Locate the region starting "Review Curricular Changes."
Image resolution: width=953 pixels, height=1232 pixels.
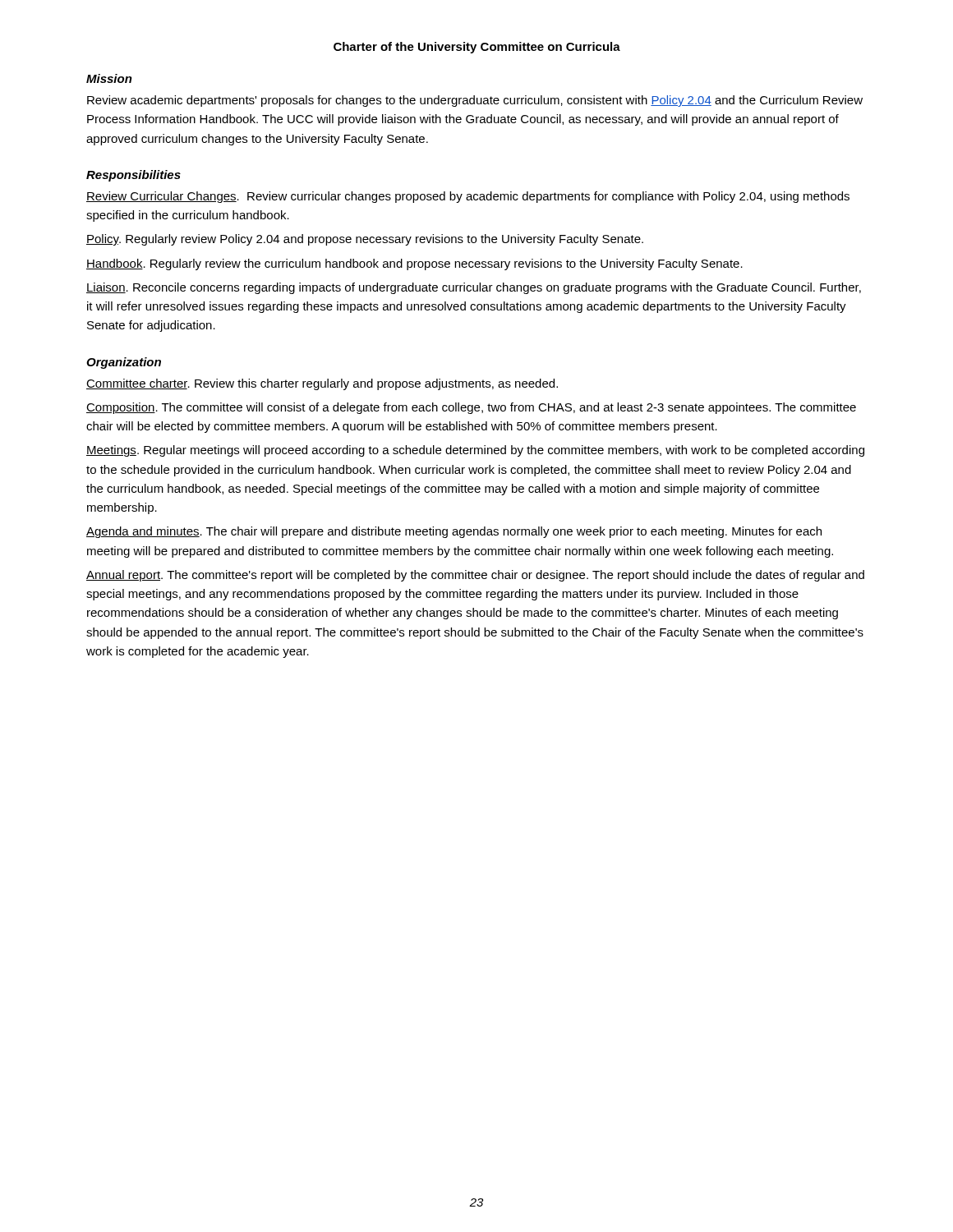[x=468, y=205]
